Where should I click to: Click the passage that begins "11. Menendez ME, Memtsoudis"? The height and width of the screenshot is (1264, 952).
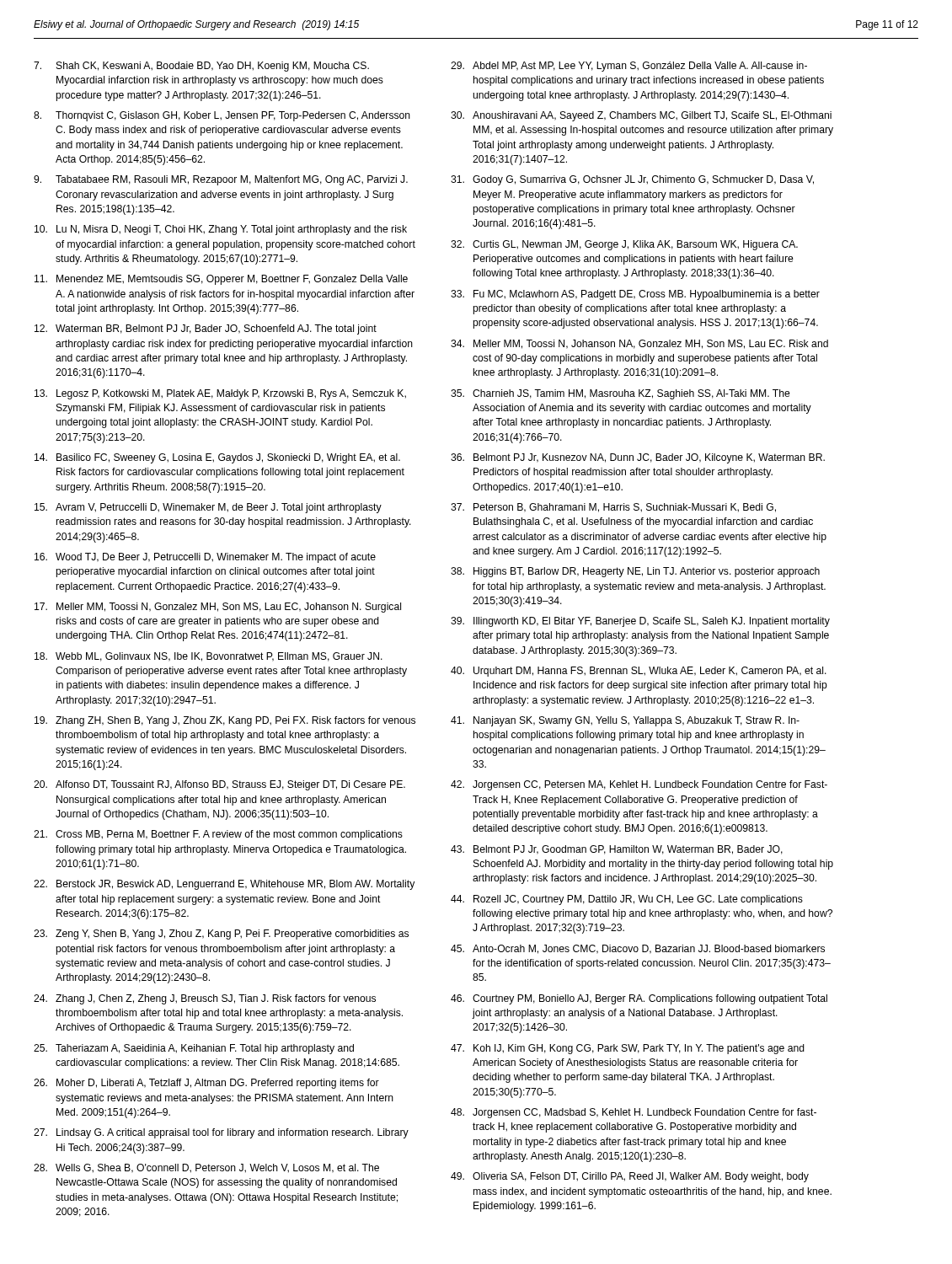click(x=225, y=294)
